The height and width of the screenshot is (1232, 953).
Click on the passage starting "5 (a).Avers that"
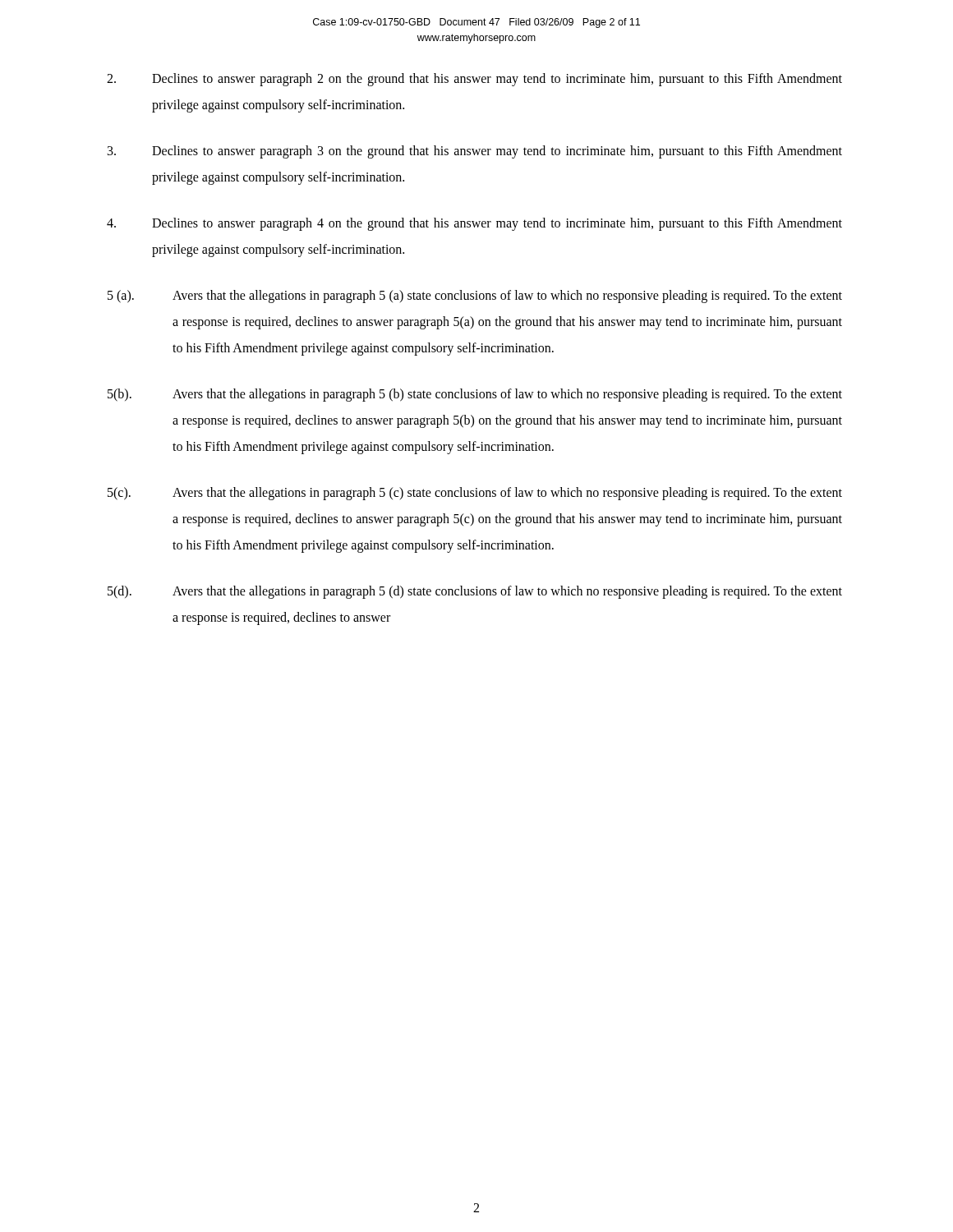(x=474, y=322)
